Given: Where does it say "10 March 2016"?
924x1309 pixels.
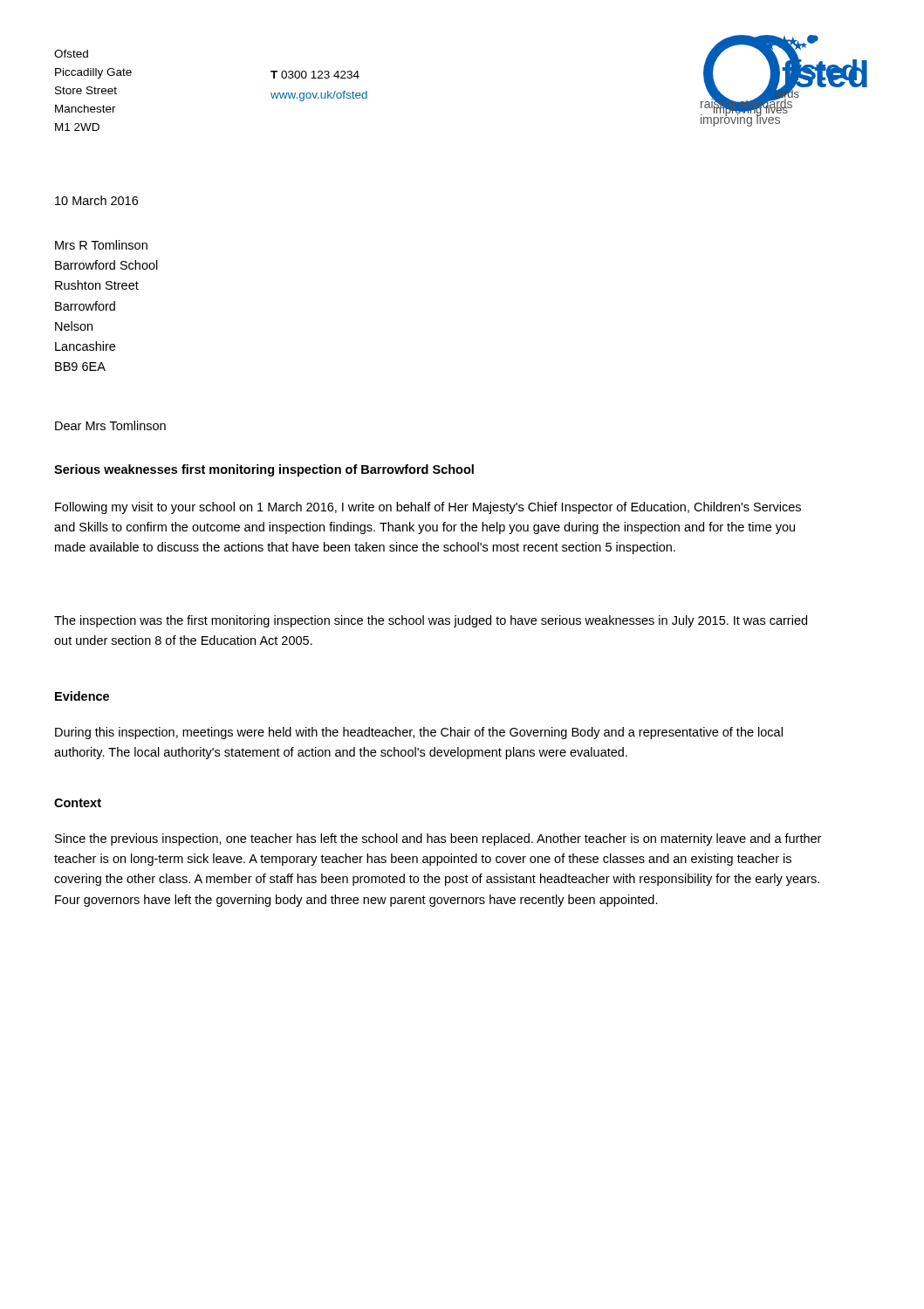Looking at the screenshot, I should tap(96, 201).
